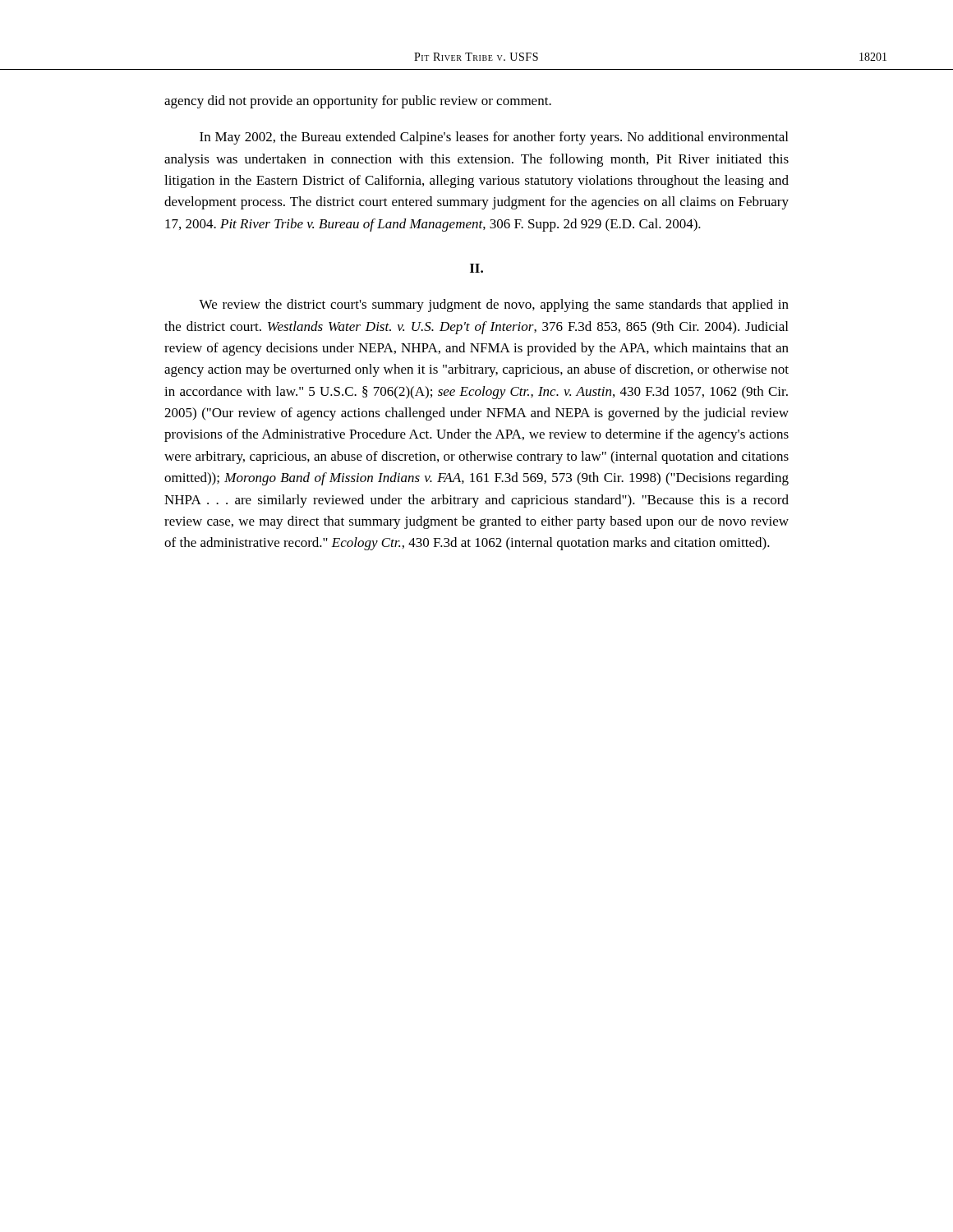Select the text starting "We review the district court's summary judgment"
953x1232 pixels.
pos(476,424)
